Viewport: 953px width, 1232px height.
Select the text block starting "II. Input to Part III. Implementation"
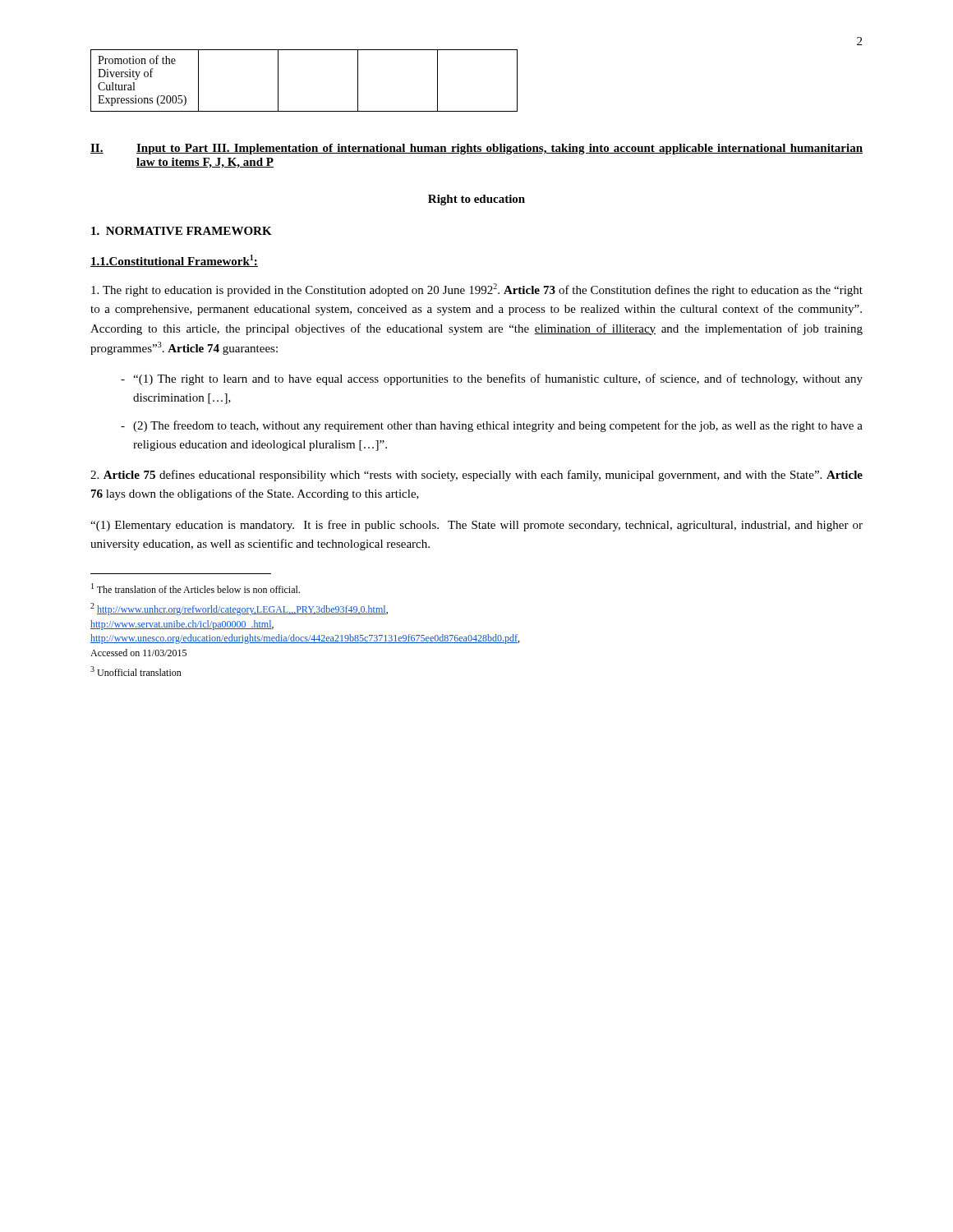point(476,155)
